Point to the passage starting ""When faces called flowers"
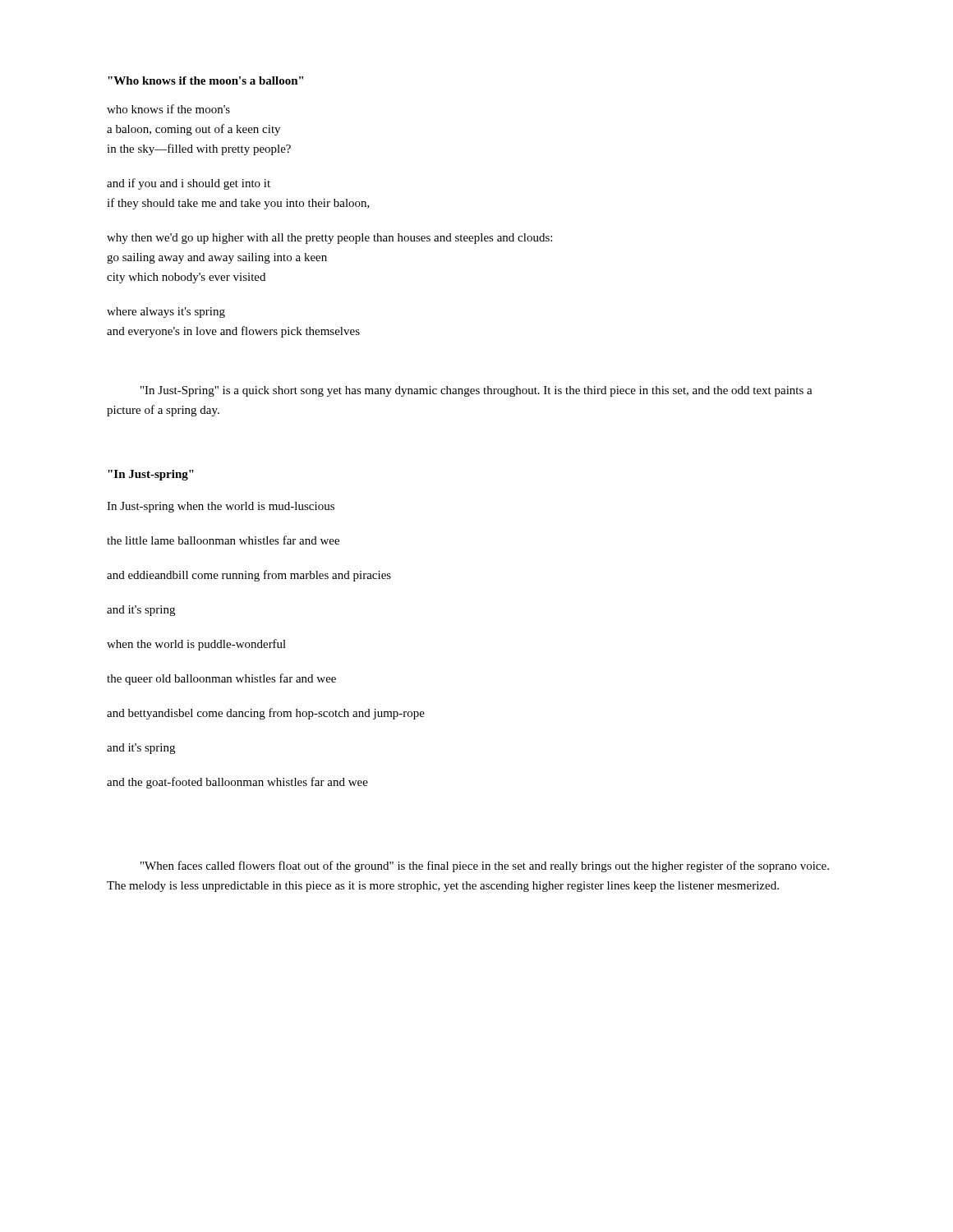 468,876
